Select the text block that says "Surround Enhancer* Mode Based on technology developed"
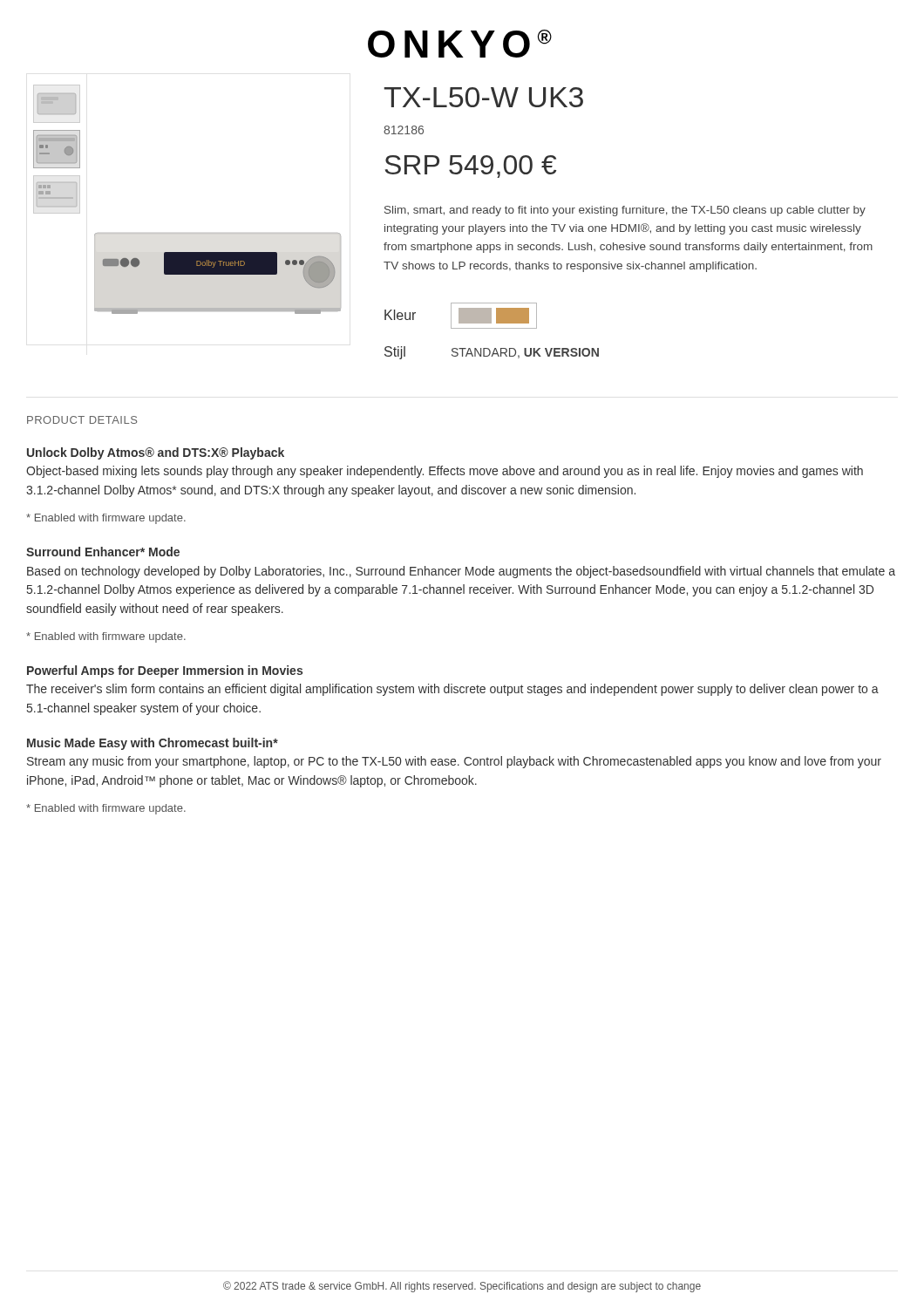The height and width of the screenshot is (1308, 924). click(x=461, y=580)
